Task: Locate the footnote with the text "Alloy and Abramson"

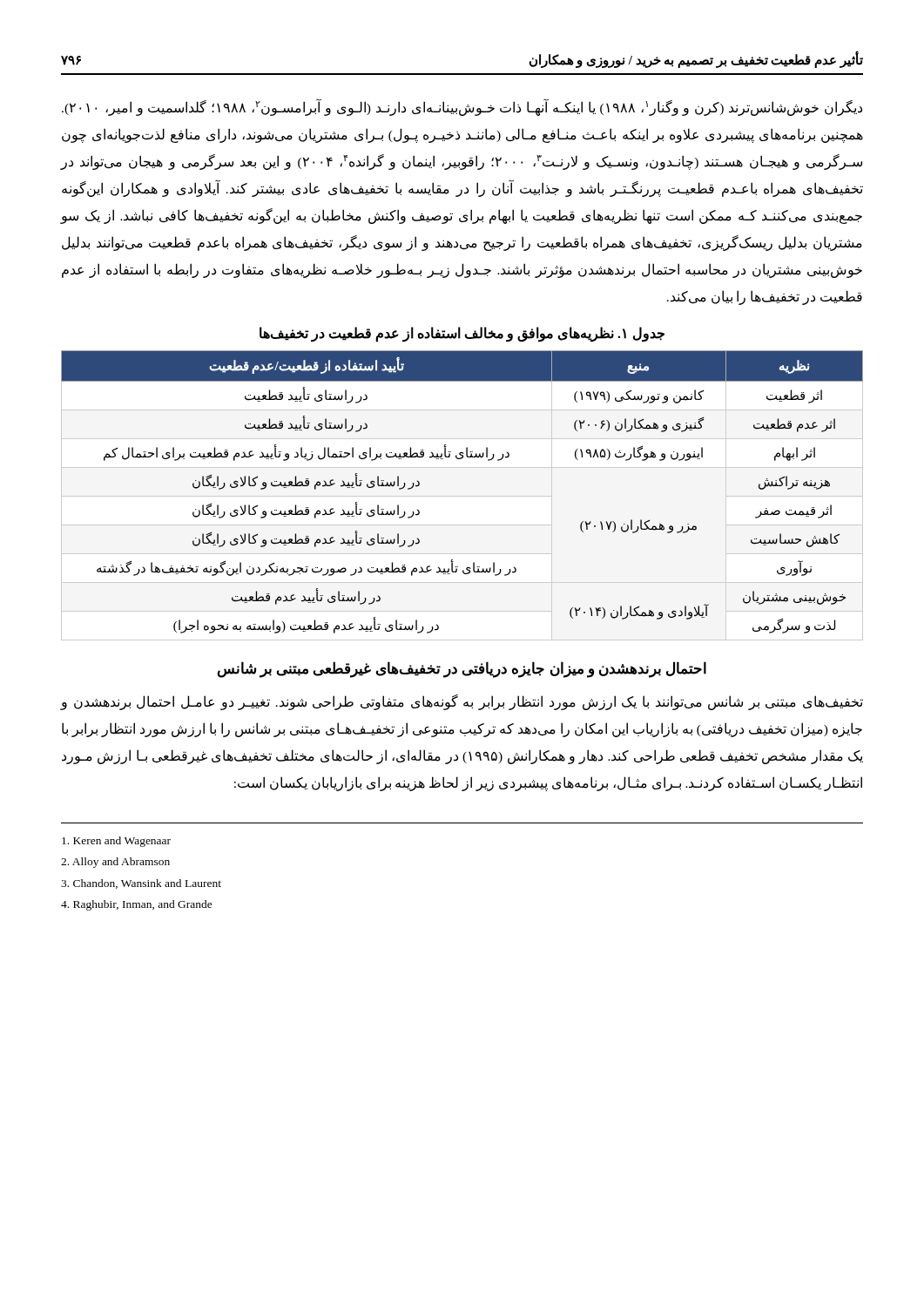Action: [116, 862]
